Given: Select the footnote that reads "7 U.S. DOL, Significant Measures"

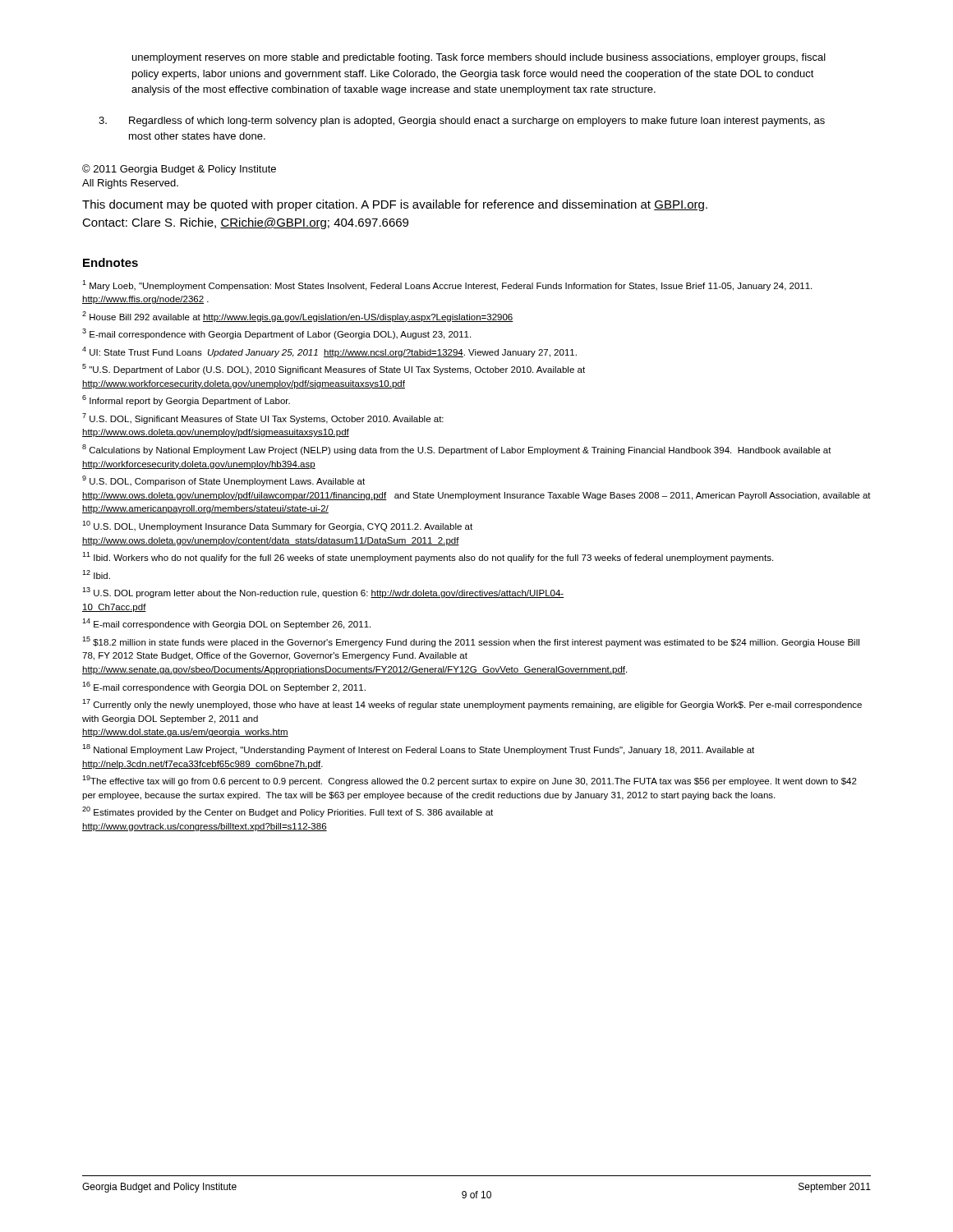Looking at the screenshot, I should tap(263, 424).
